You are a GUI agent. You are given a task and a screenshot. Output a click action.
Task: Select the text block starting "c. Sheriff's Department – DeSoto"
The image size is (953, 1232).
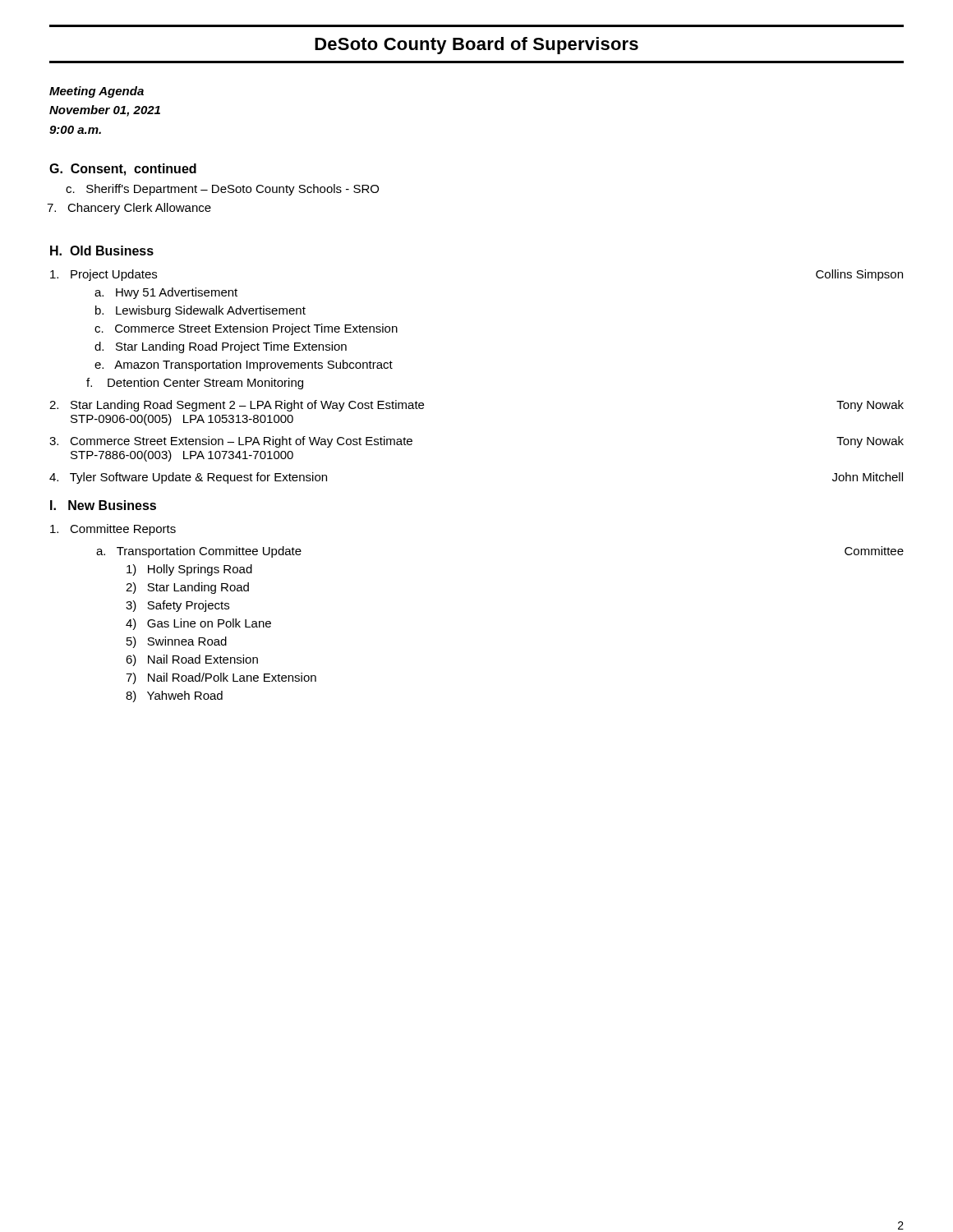click(223, 188)
